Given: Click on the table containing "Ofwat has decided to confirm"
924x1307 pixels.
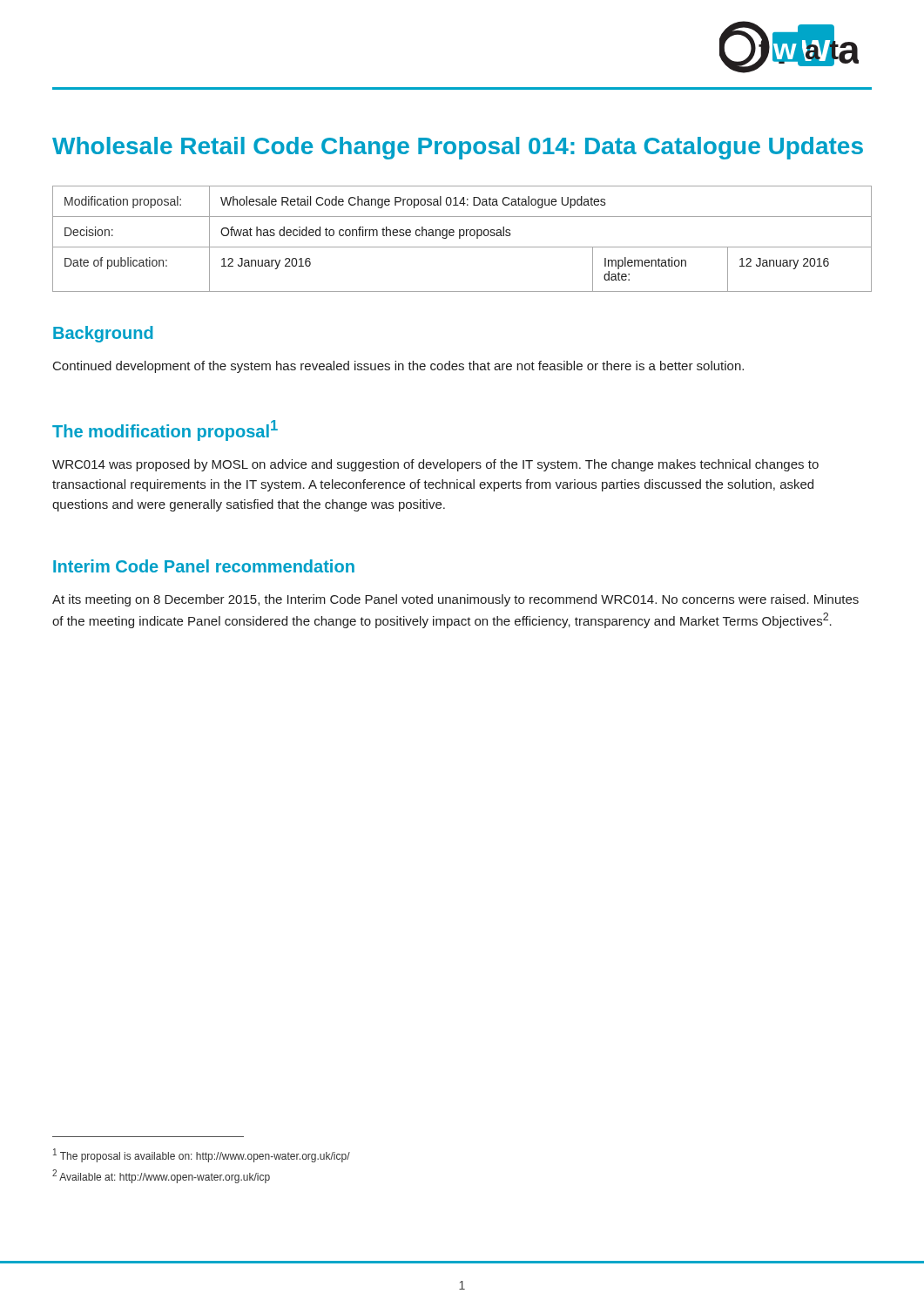Looking at the screenshot, I should pyautogui.click(x=462, y=239).
